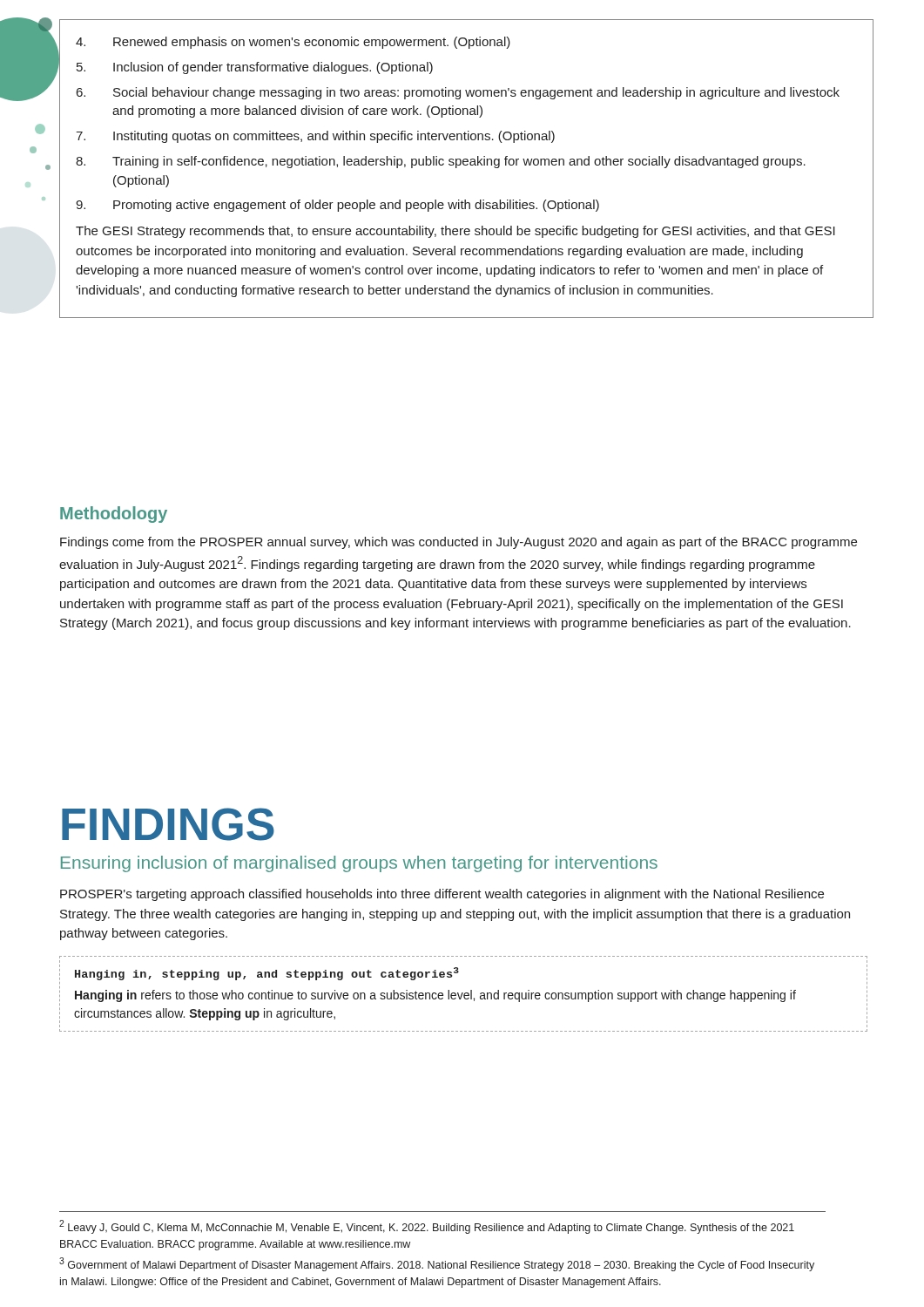
Task: Navigate to the text block starting "Hanging in, stepping up, and stepping"
Action: point(267,973)
